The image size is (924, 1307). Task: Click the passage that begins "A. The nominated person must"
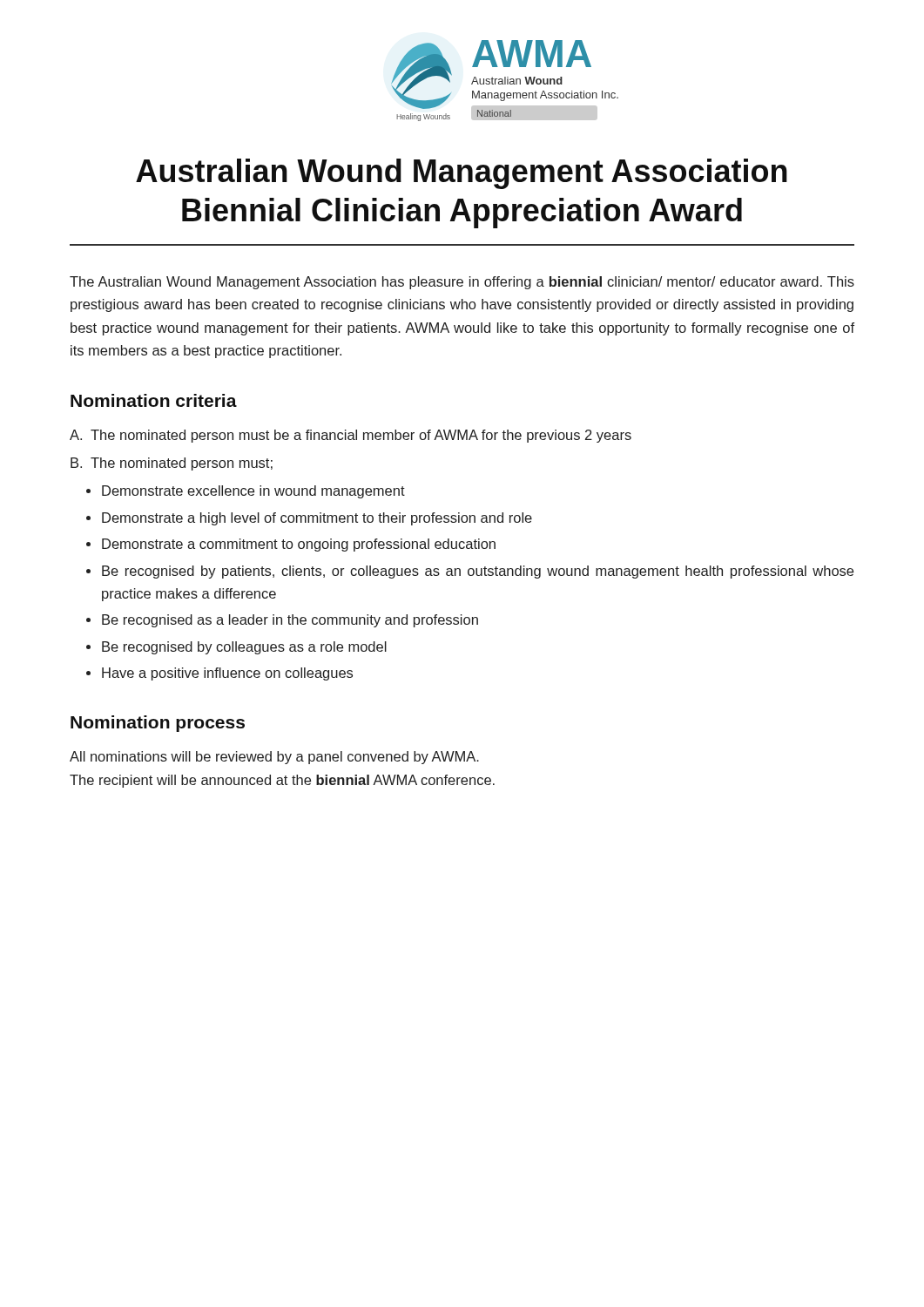click(351, 435)
